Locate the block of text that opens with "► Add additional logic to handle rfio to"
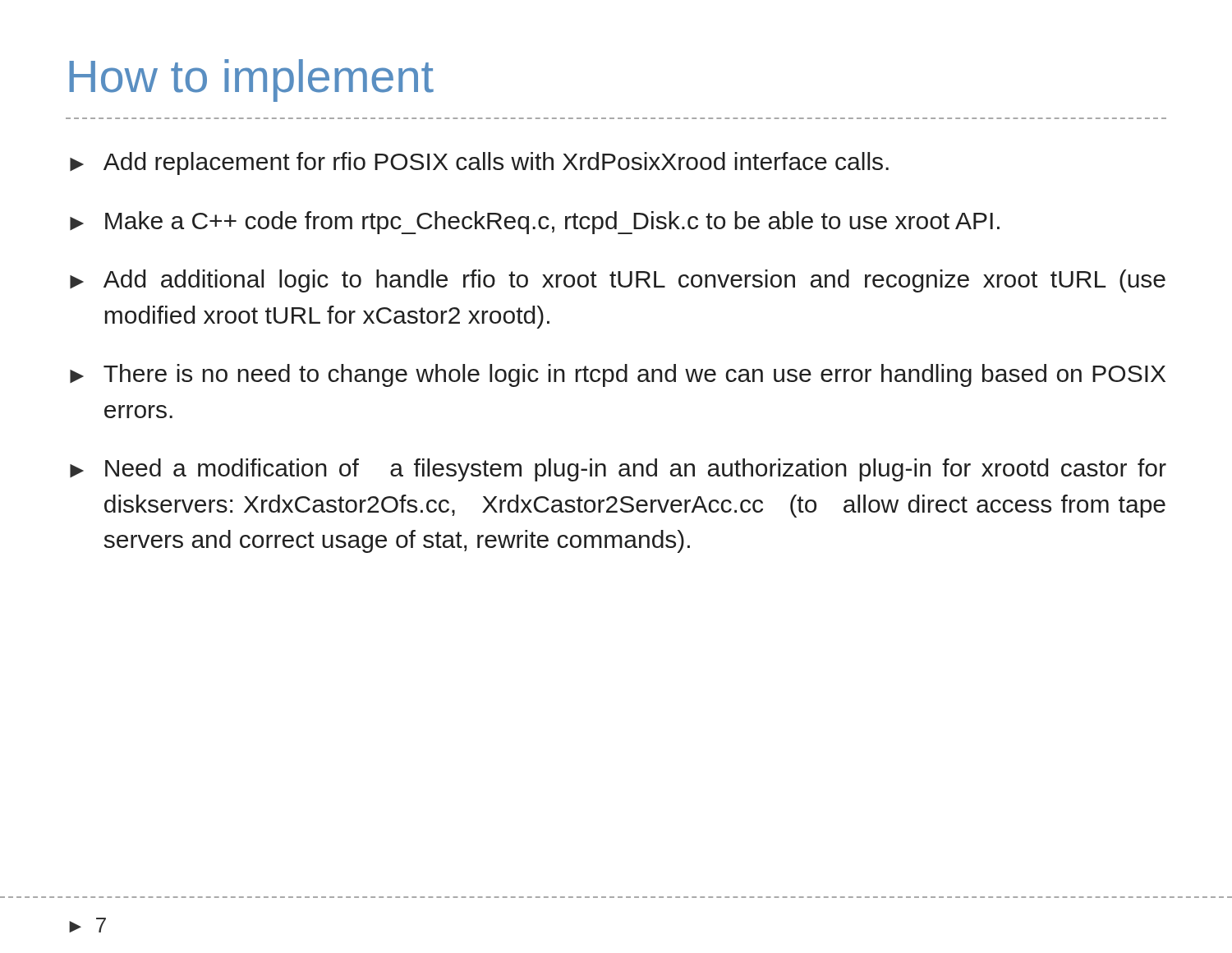This screenshot has width=1232, height=953. (x=616, y=297)
